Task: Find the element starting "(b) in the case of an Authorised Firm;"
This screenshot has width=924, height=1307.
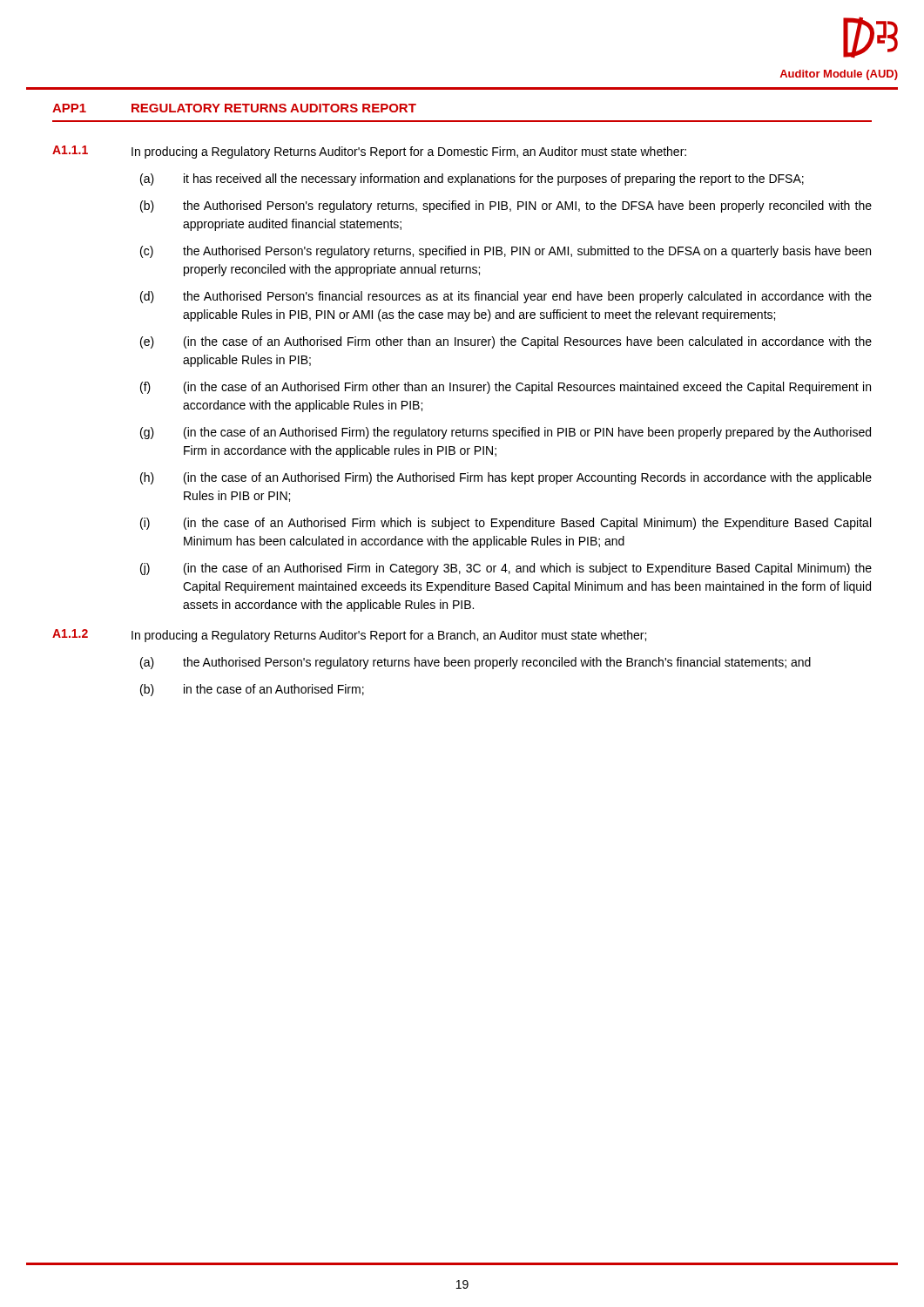Action: (x=252, y=690)
